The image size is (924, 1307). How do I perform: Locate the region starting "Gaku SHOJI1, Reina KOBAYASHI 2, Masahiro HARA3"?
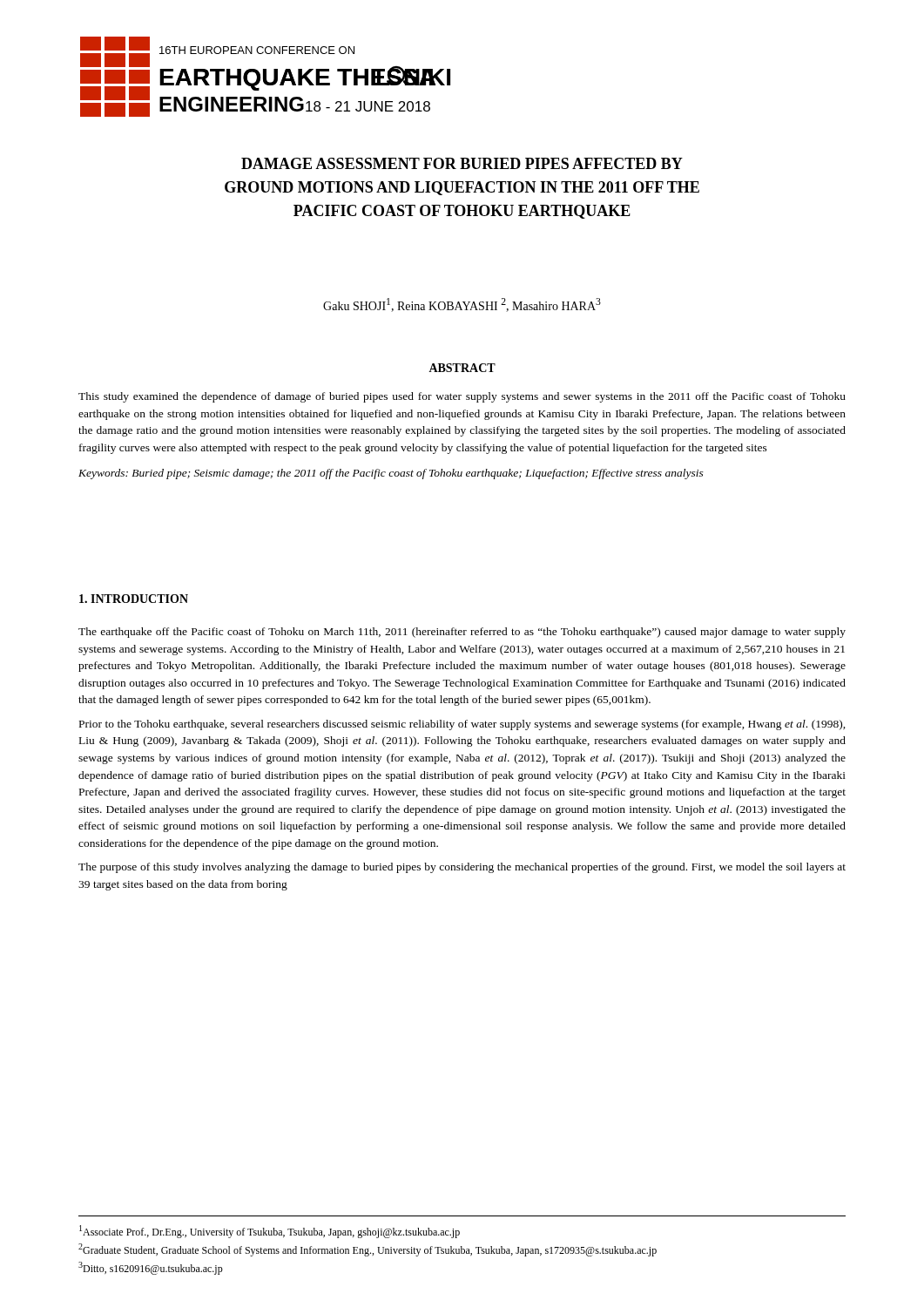(462, 304)
